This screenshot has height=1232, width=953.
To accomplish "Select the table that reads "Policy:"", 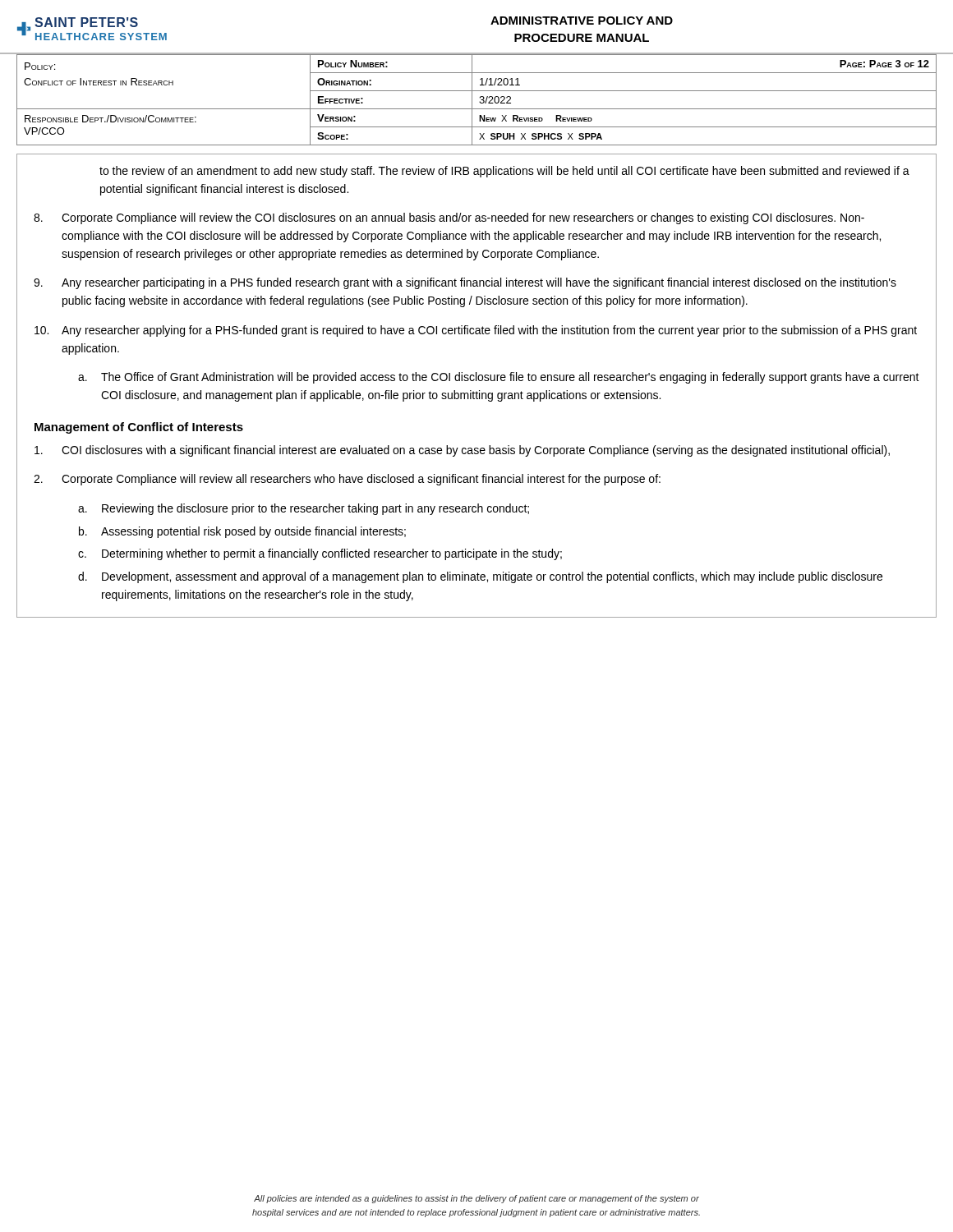I will 476,100.
